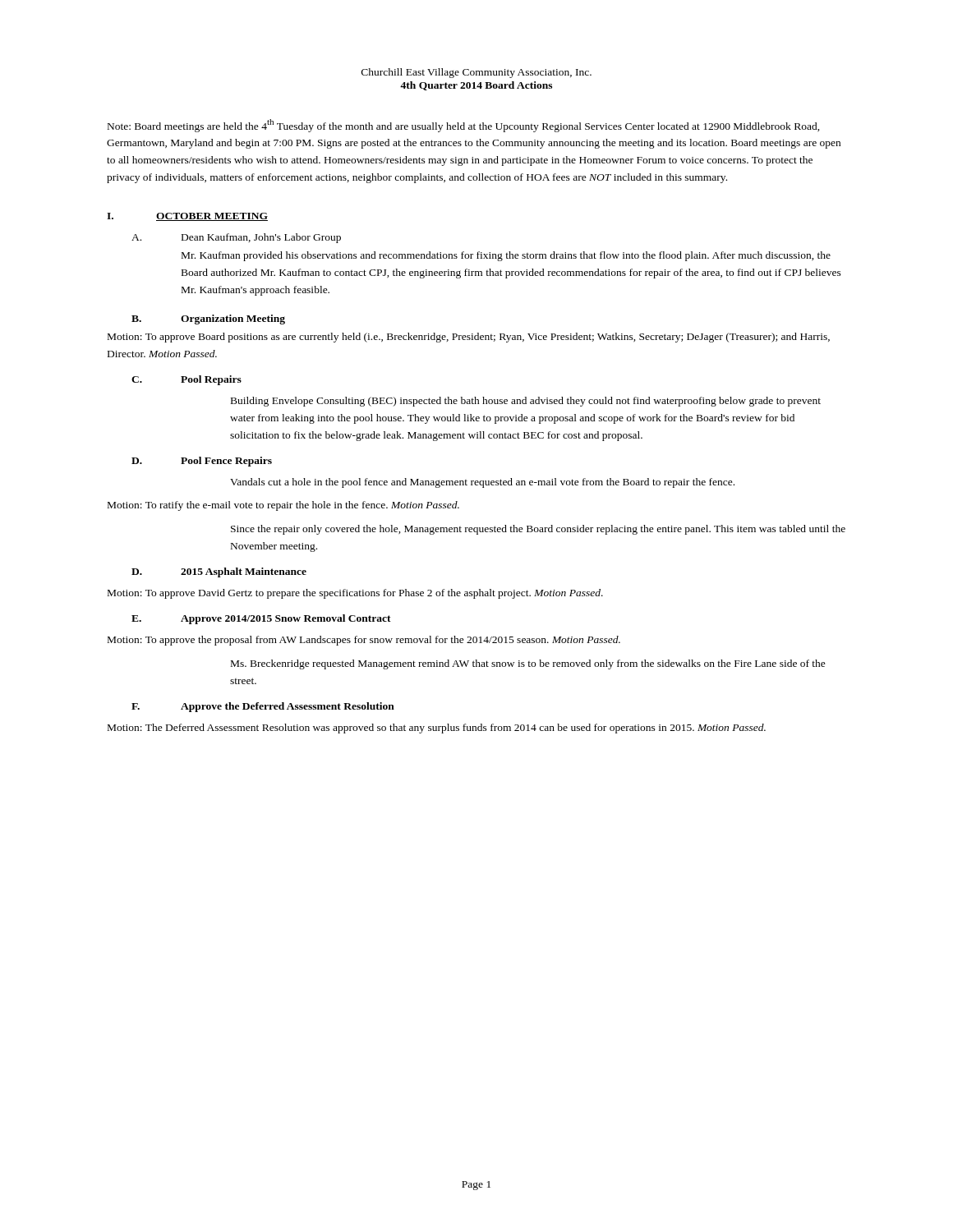Screen dimensions: 1232x953
Task: Locate the section header that opens with "E. Approve 2014/2015"
Action: (261, 619)
